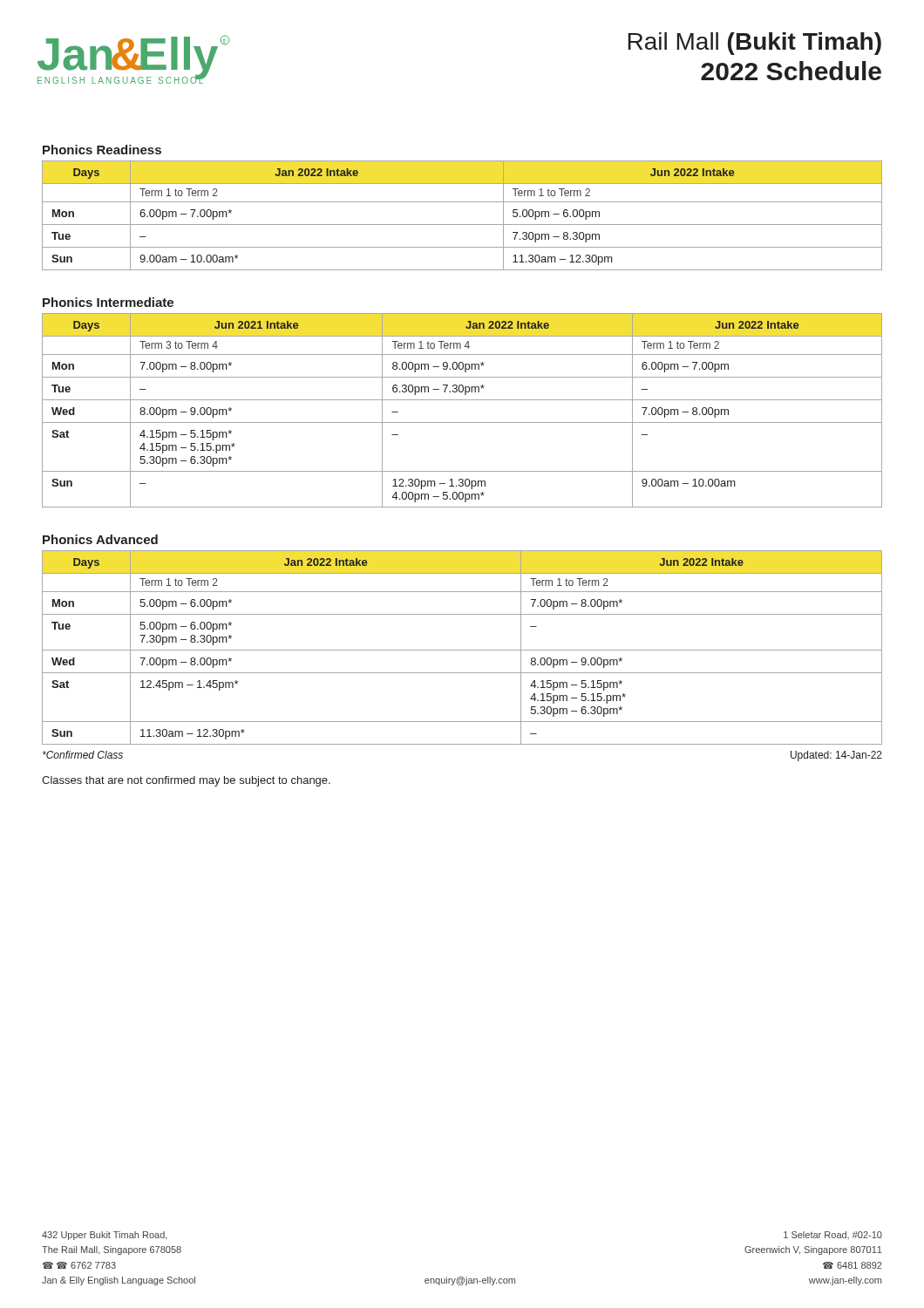The height and width of the screenshot is (1308, 924).
Task: Point to the block beginning "Classes that are"
Action: point(186,780)
